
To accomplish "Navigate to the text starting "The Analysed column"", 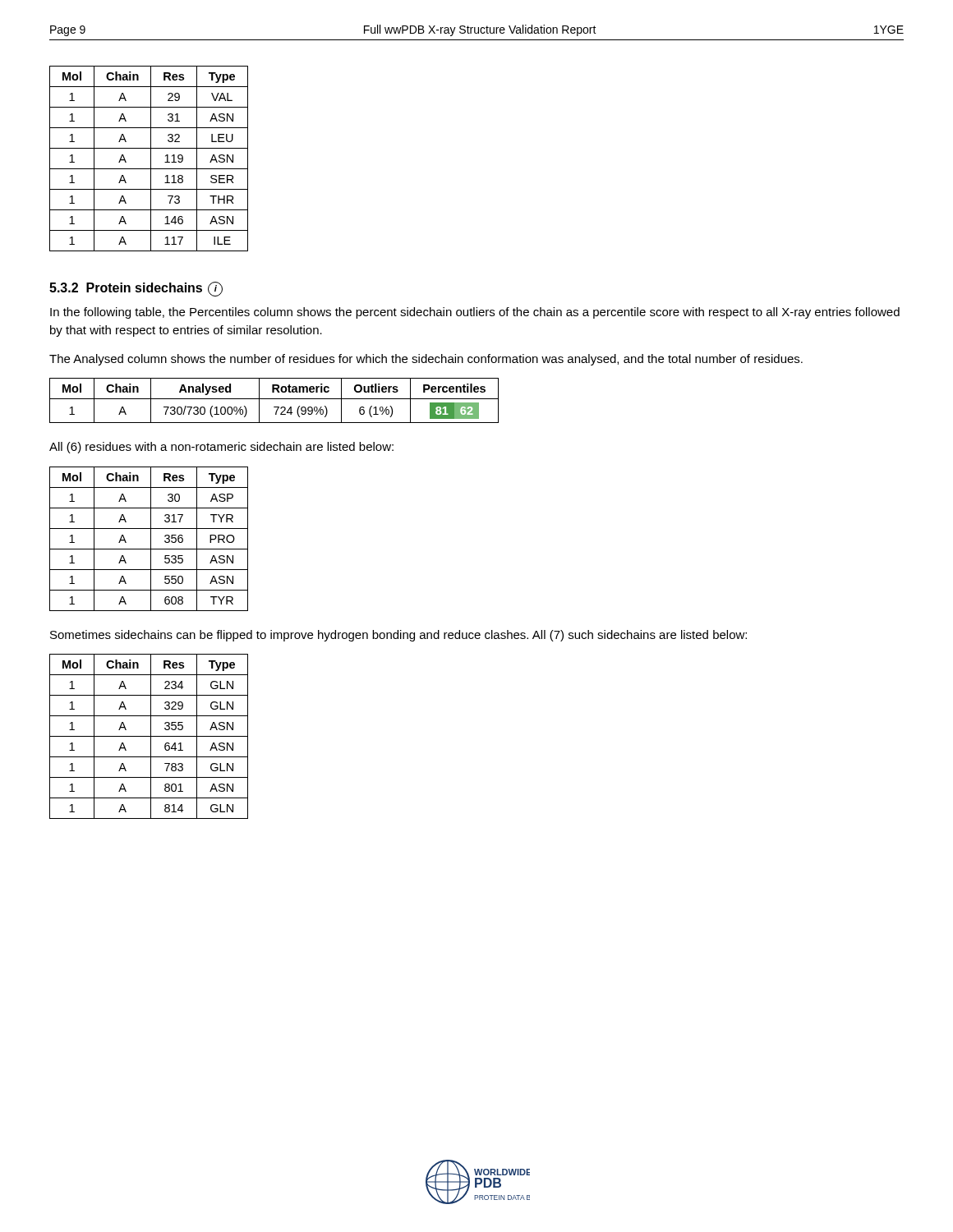I will pos(426,358).
